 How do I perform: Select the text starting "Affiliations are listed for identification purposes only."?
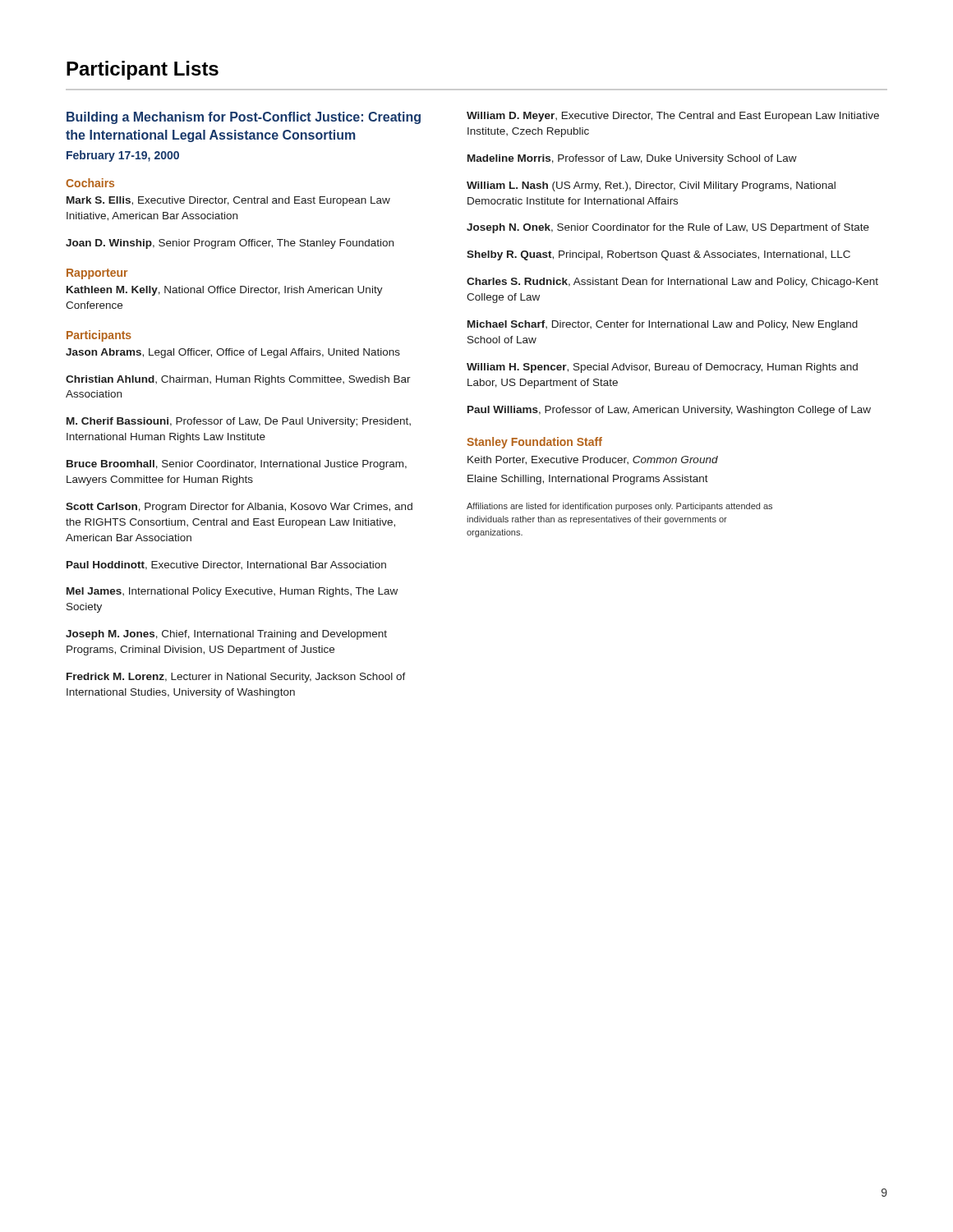[620, 519]
